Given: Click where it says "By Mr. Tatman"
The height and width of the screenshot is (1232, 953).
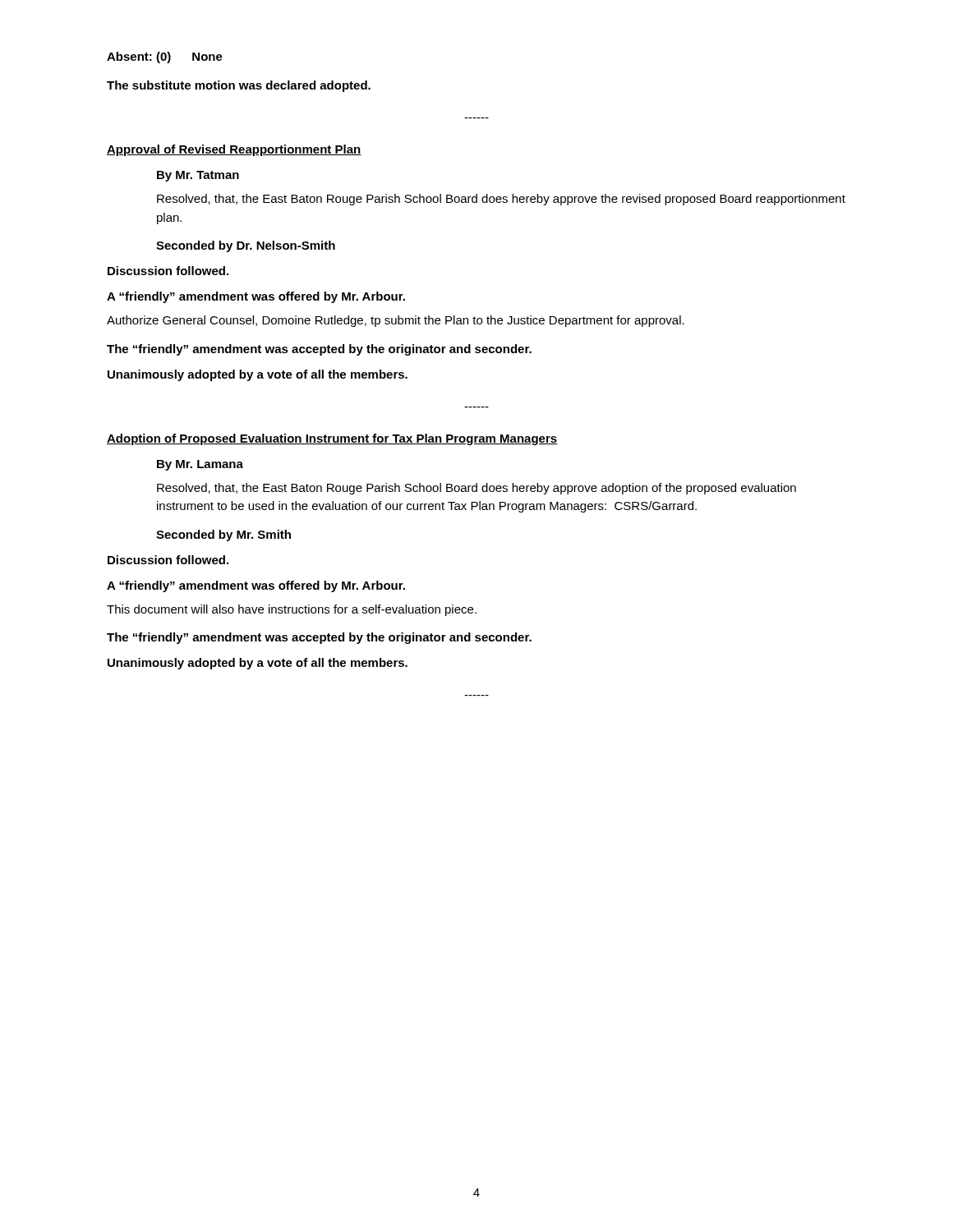Looking at the screenshot, I should pos(198,175).
